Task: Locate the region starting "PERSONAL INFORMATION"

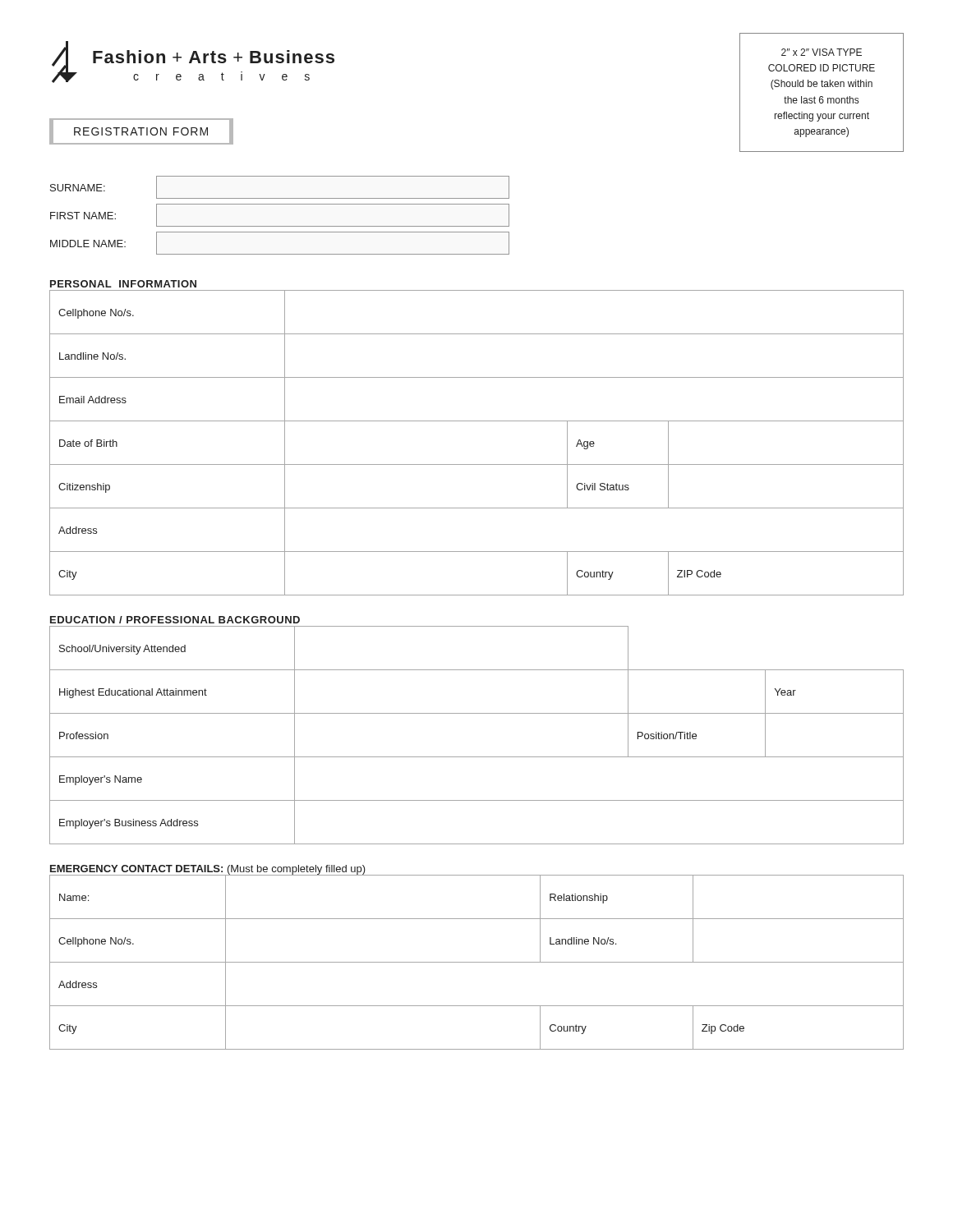Action: click(123, 284)
